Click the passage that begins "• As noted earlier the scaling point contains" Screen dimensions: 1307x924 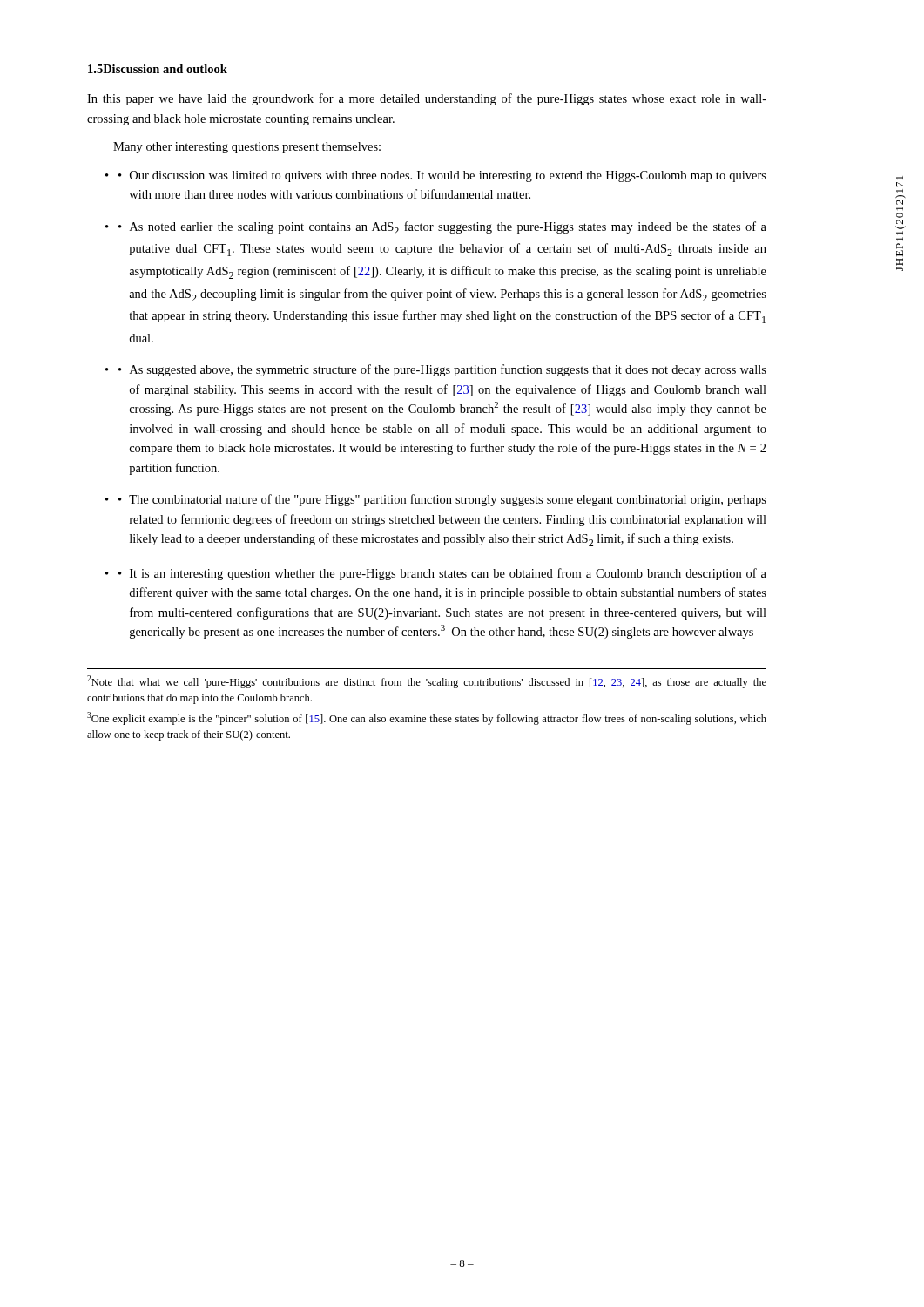[x=442, y=282]
